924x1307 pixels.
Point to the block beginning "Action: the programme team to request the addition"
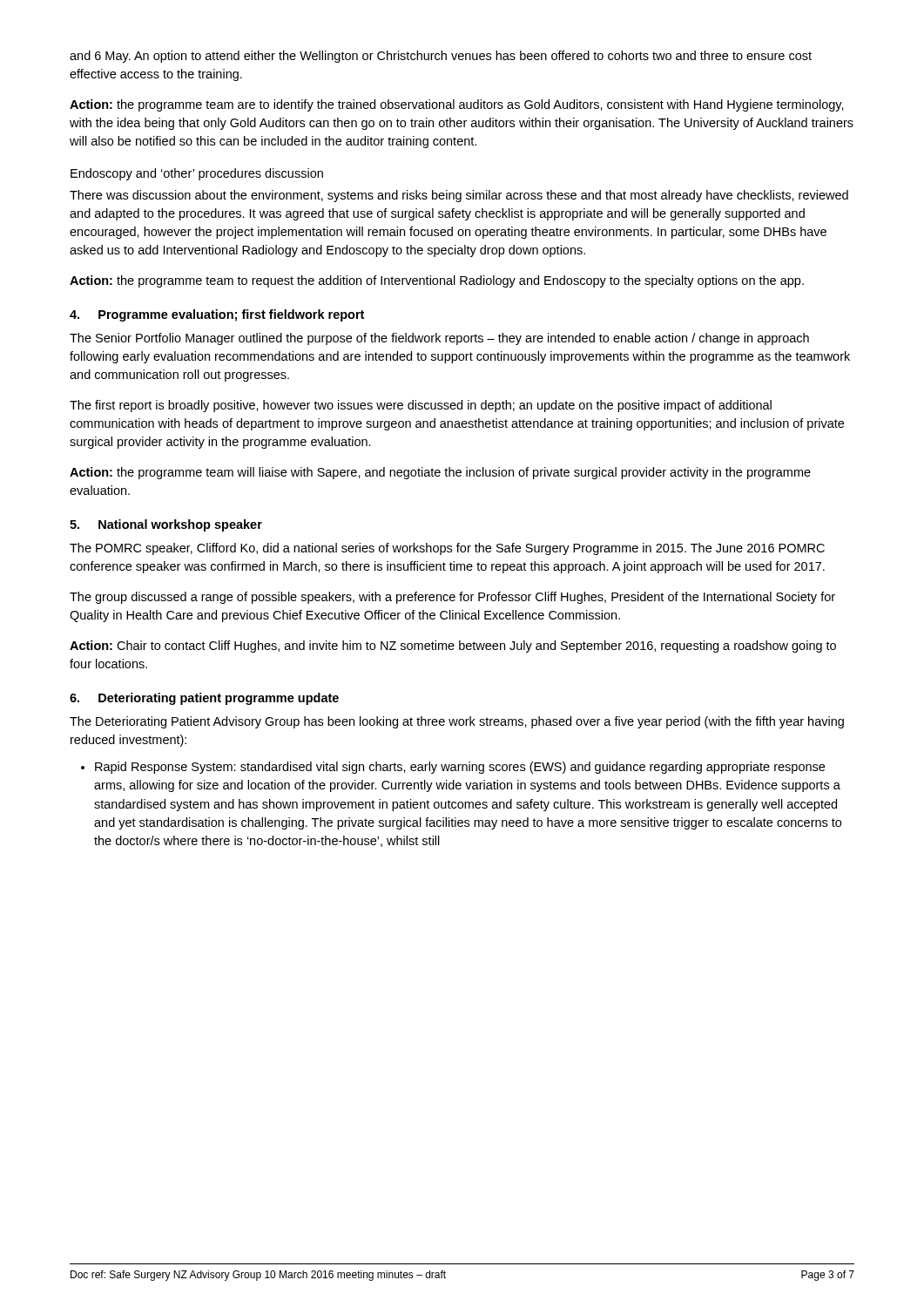coord(437,281)
